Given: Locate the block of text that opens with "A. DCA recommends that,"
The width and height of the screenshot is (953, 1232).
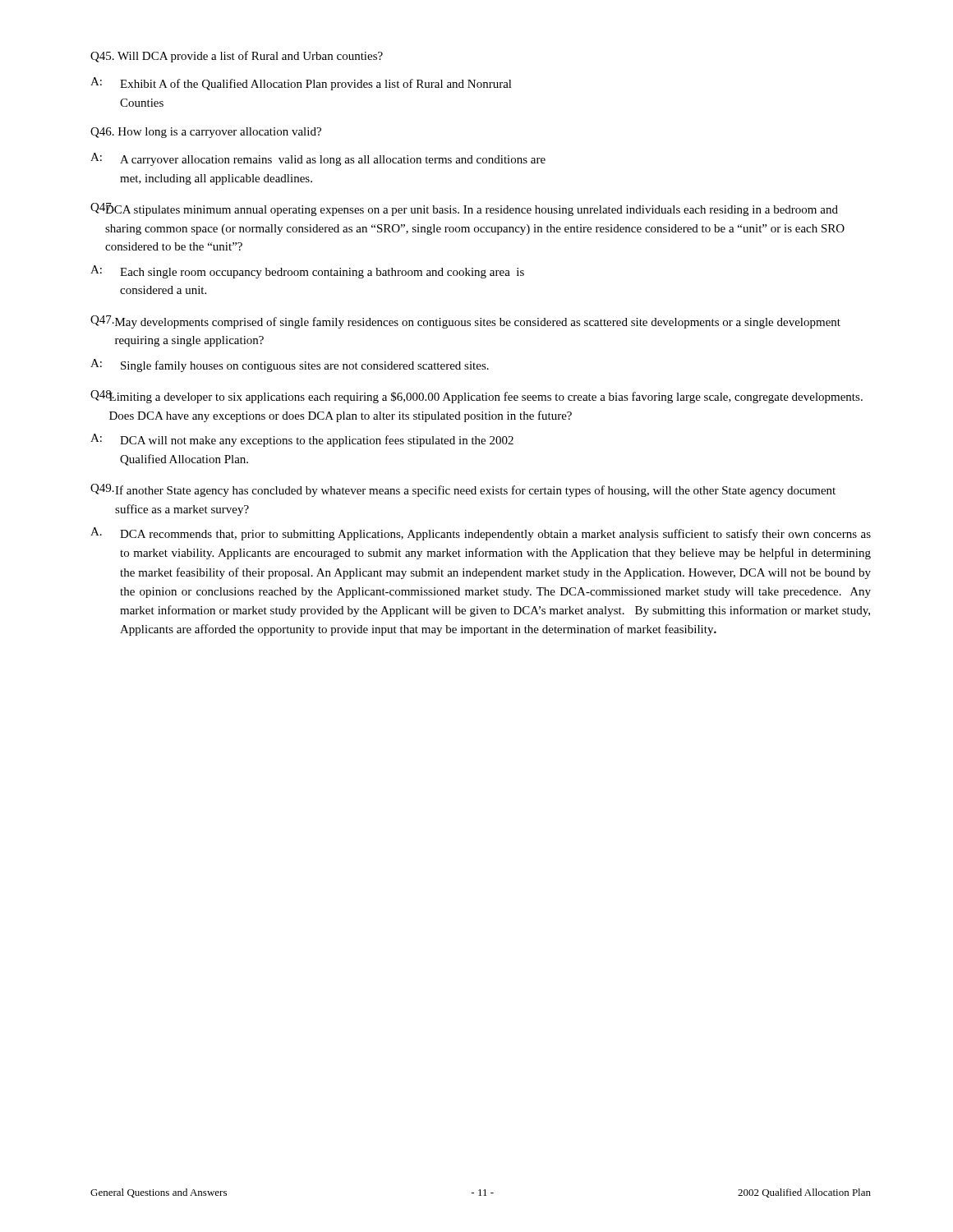Looking at the screenshot, I should pyautogui.click(x=481, y=582).
